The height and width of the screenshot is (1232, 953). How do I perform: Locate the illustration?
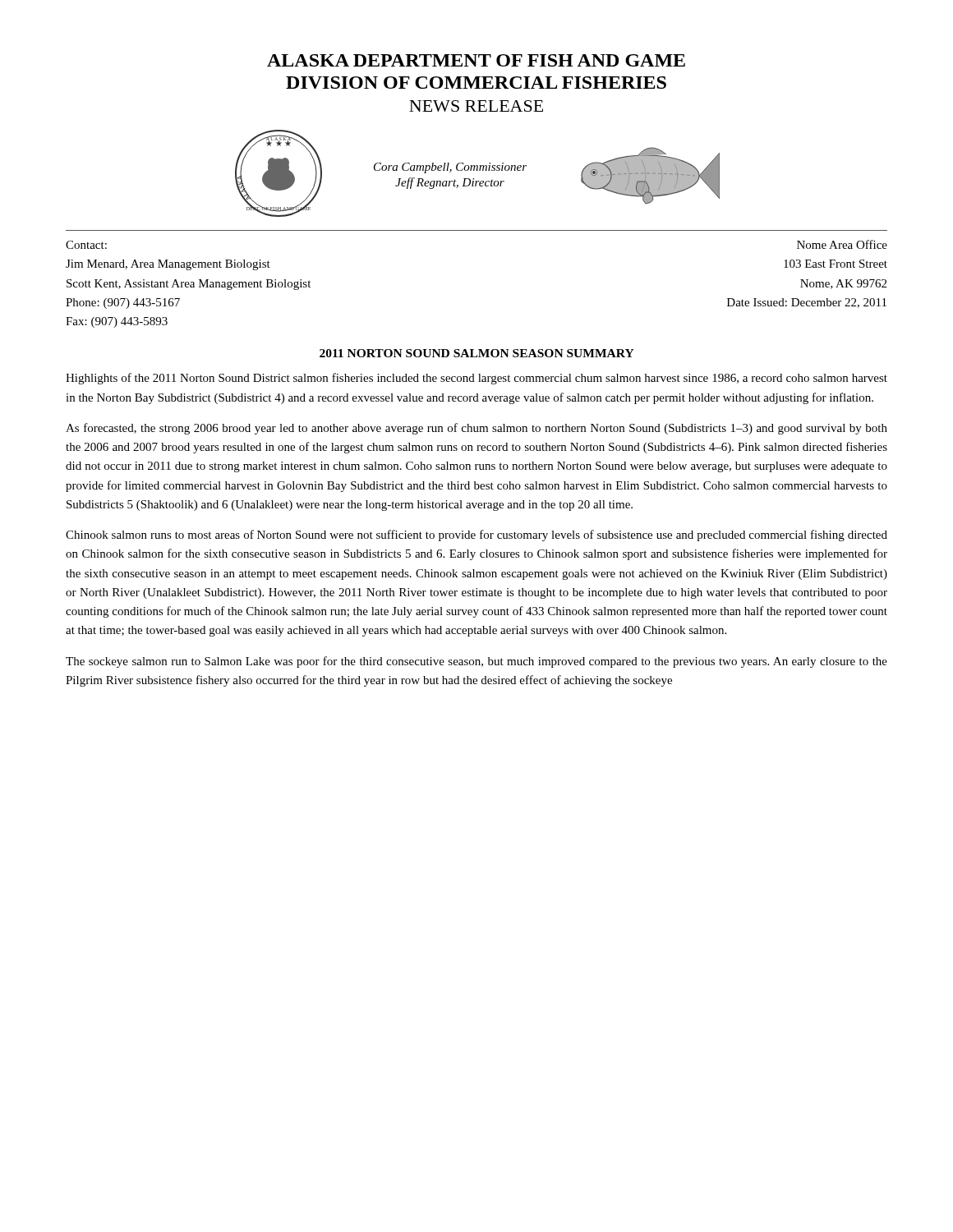648,175
